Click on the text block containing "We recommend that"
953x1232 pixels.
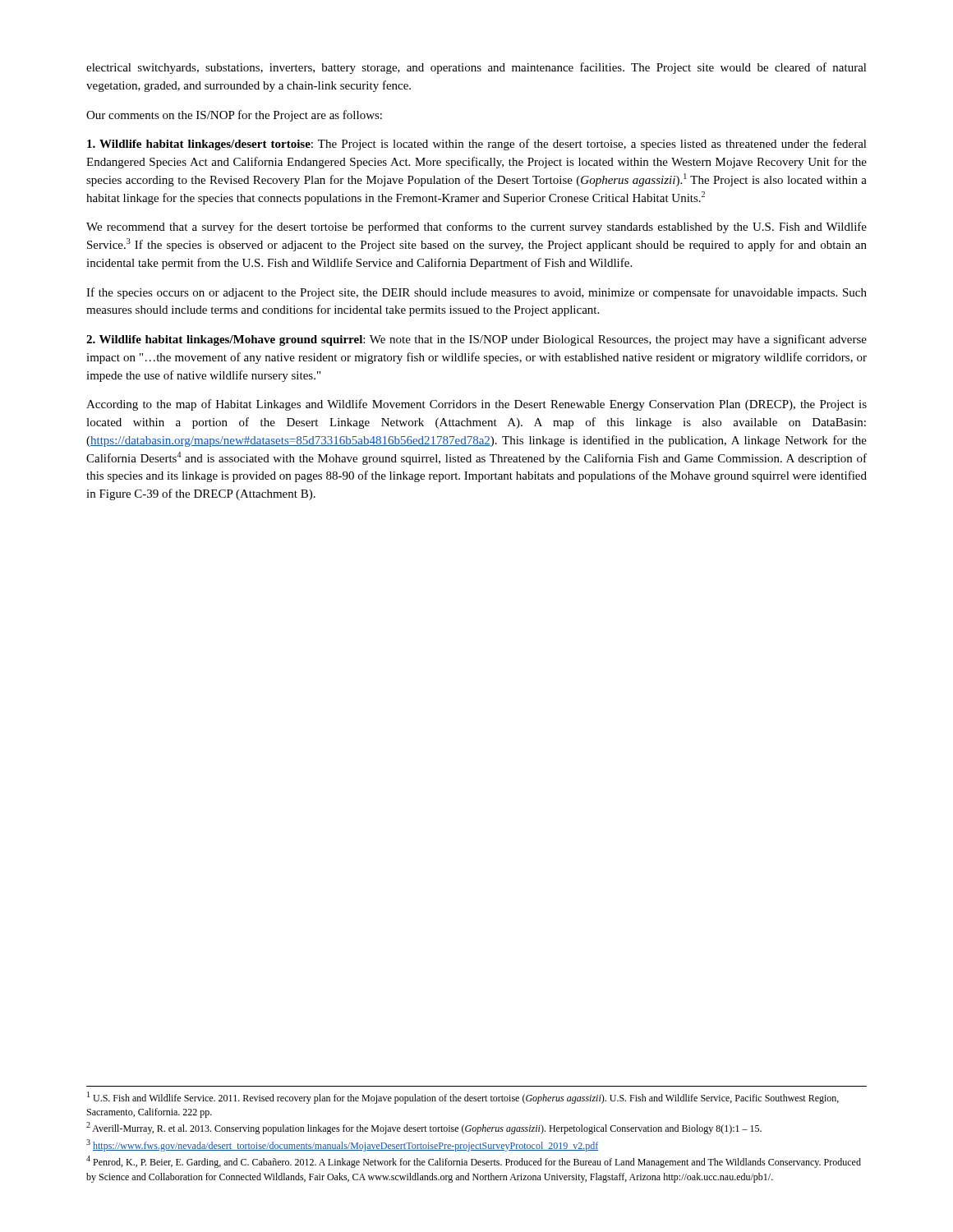(x=476, y=245)
